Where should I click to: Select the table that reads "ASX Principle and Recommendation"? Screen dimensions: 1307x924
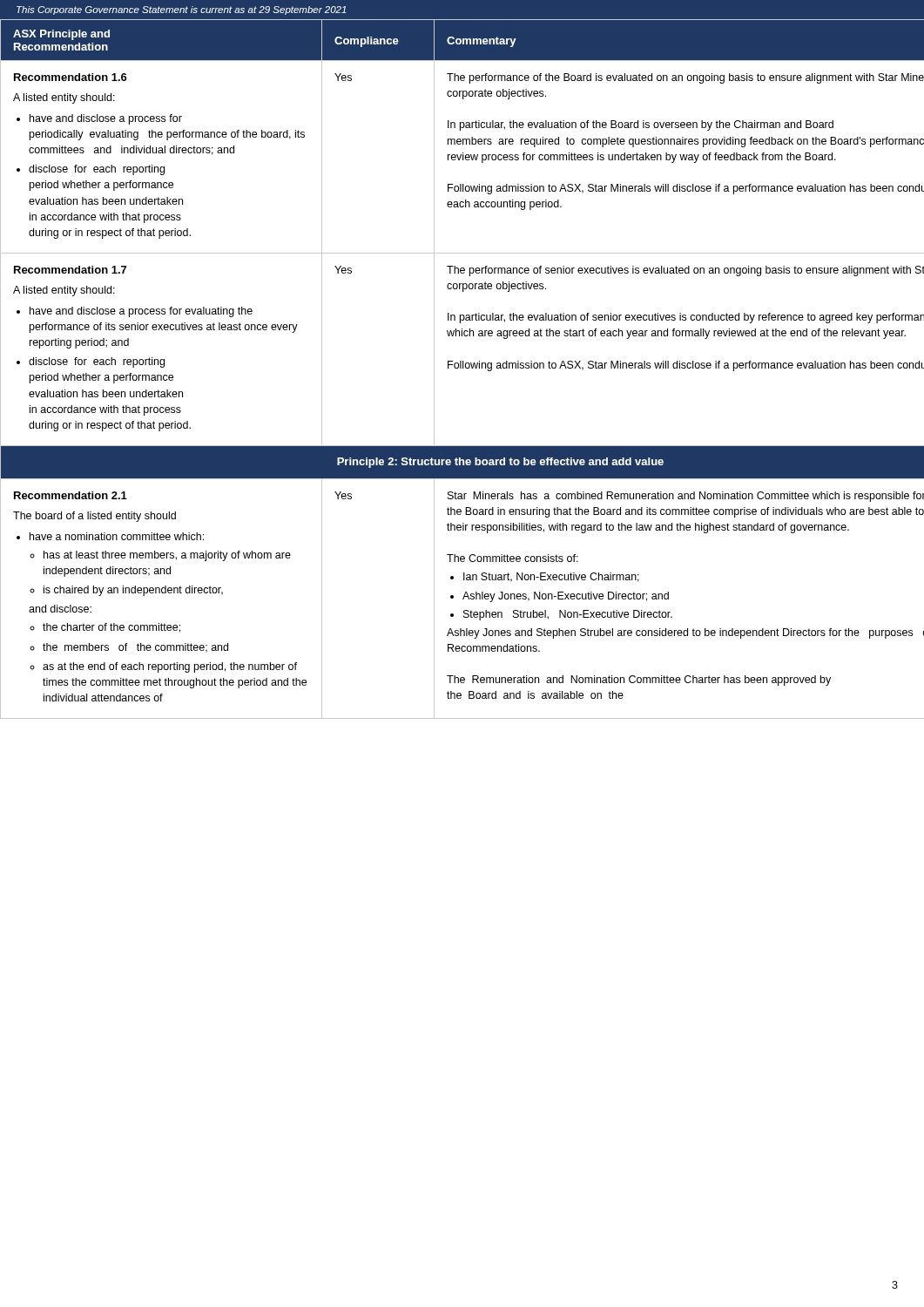point(462,369)
